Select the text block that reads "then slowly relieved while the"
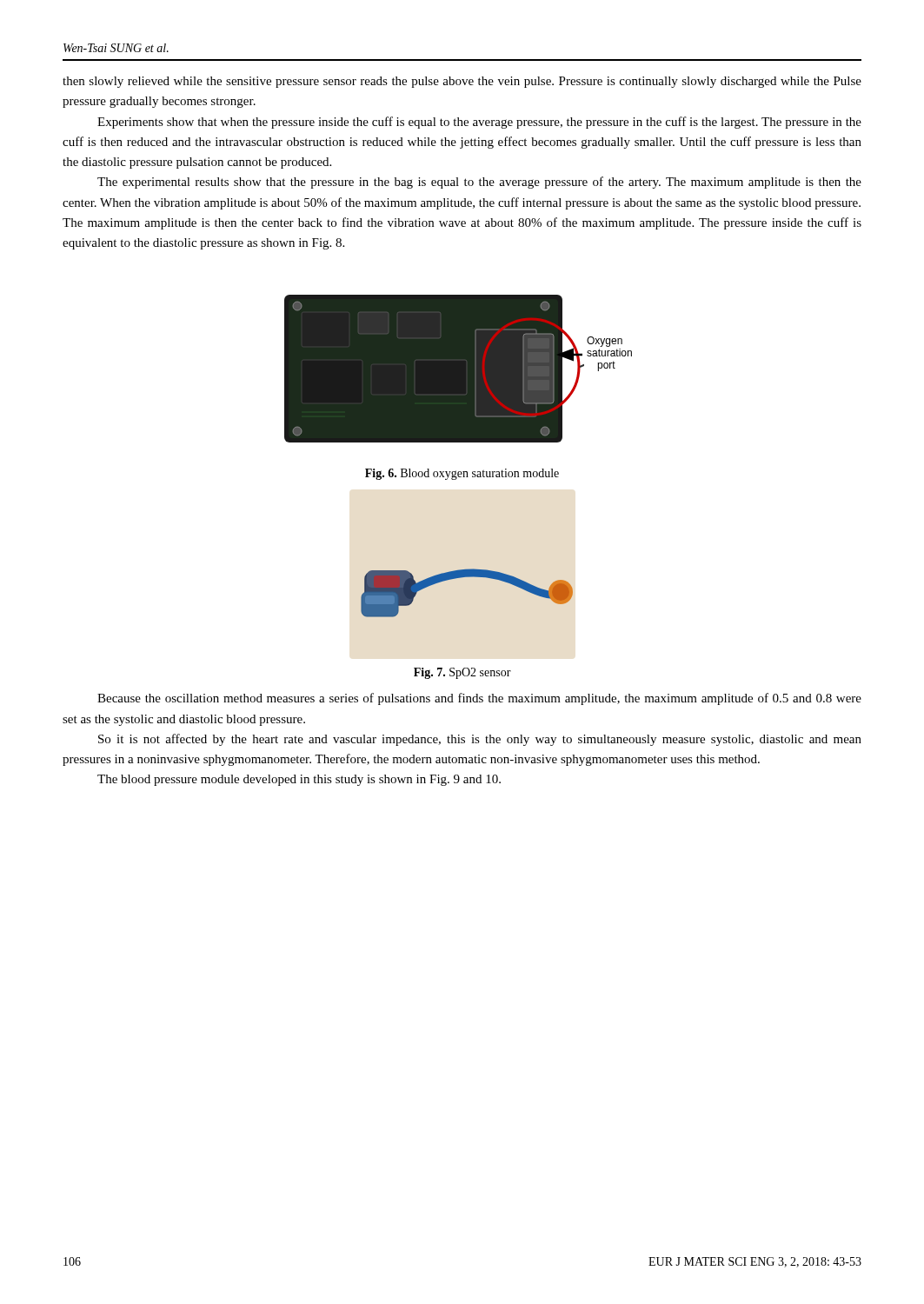The width and height of the screenshot is (924, 1304). (462, 92)
